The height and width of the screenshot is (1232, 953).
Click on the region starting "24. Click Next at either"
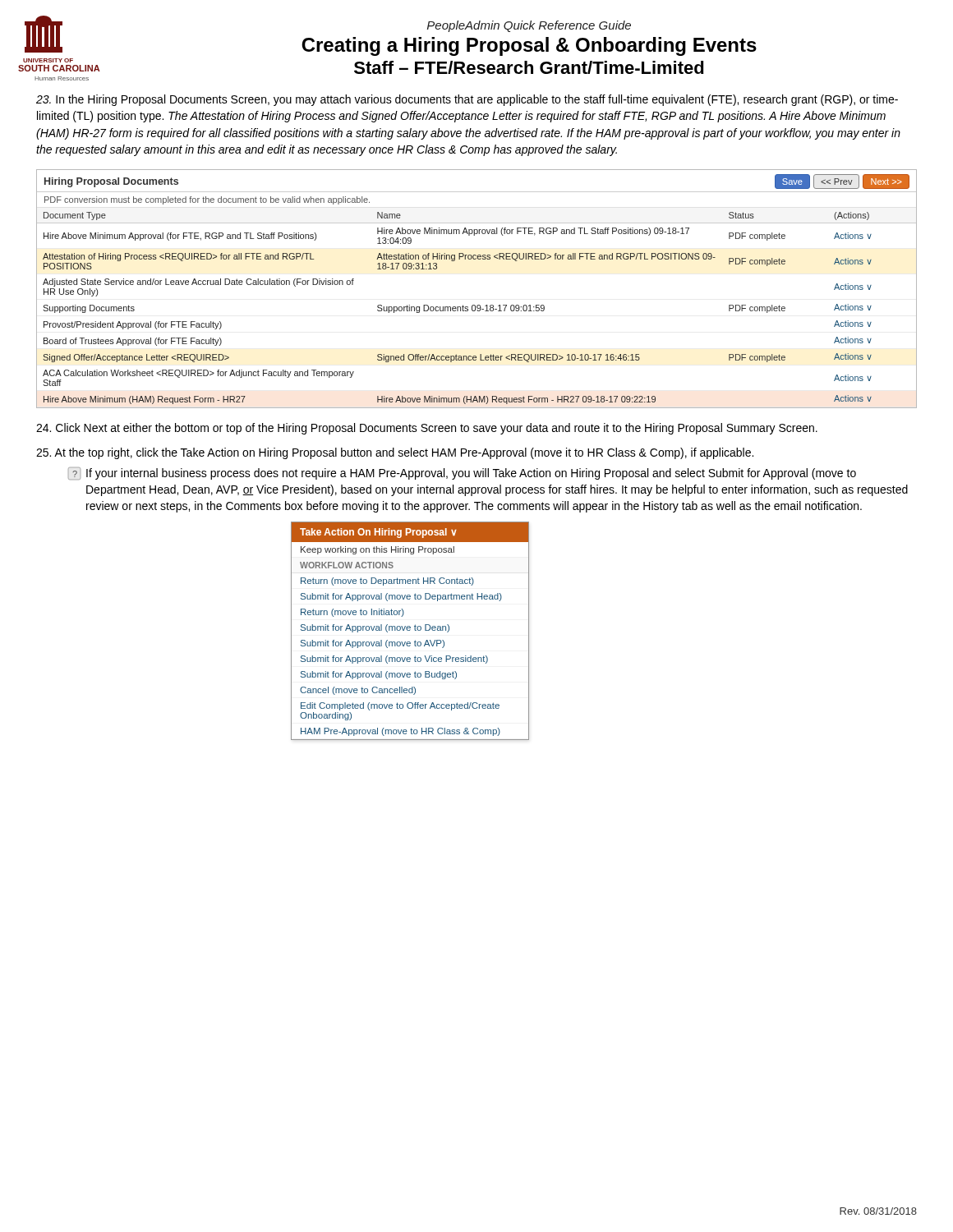pos(427,428)
